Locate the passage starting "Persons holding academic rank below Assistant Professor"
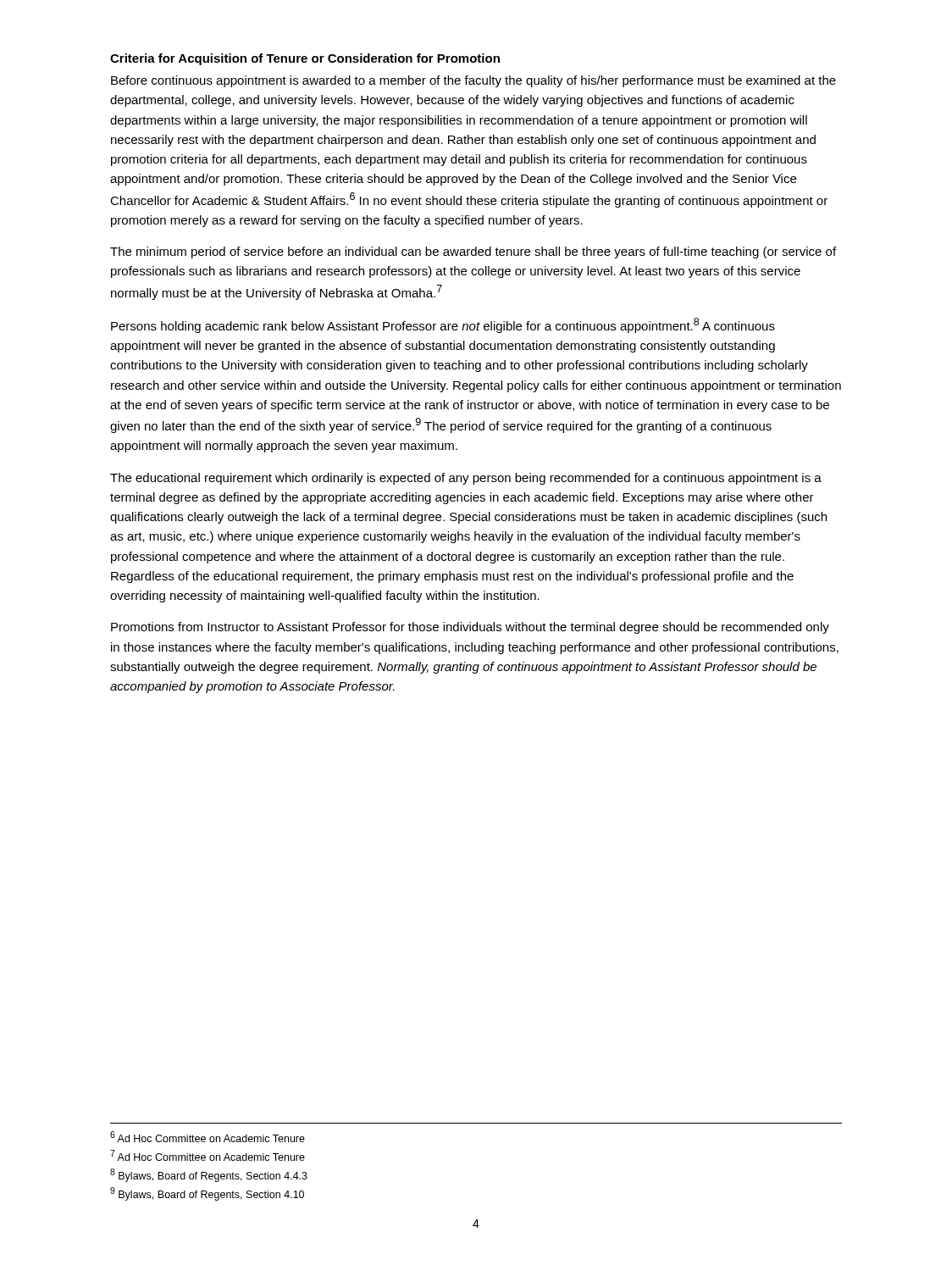 pyautogui.click(x=476, y=384)
